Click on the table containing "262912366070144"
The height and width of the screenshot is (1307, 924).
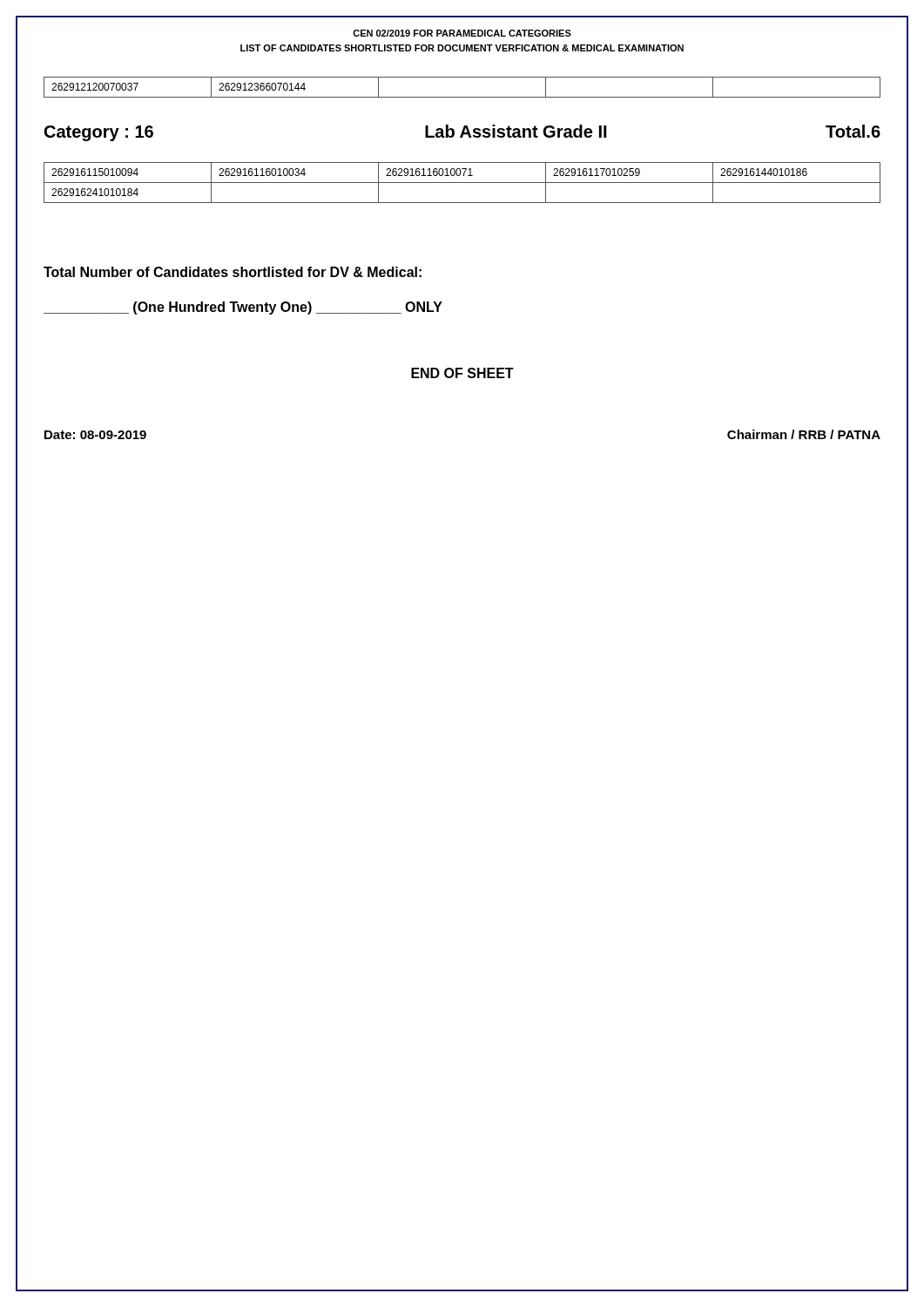point(462,87)
